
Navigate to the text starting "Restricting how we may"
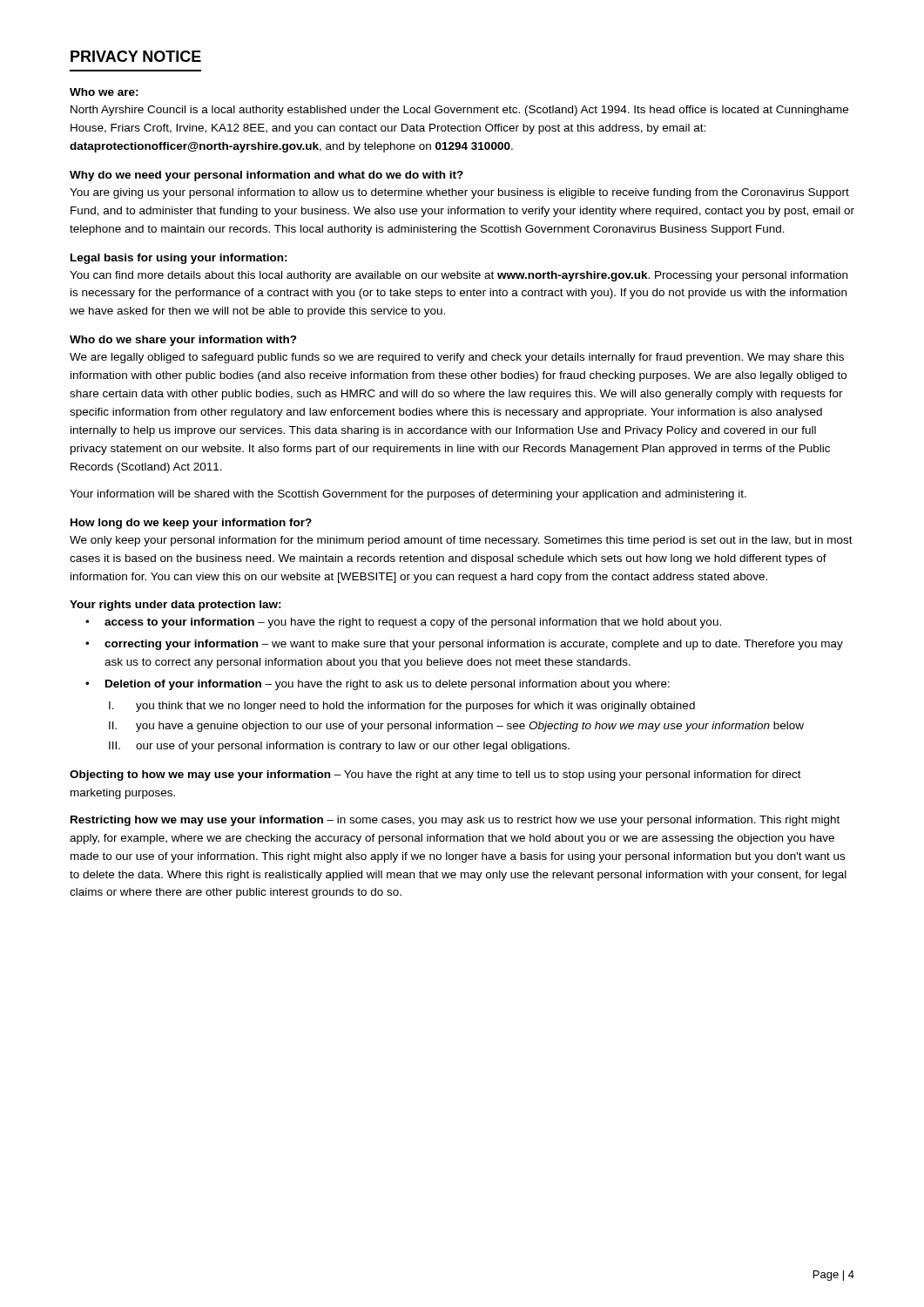458,856
